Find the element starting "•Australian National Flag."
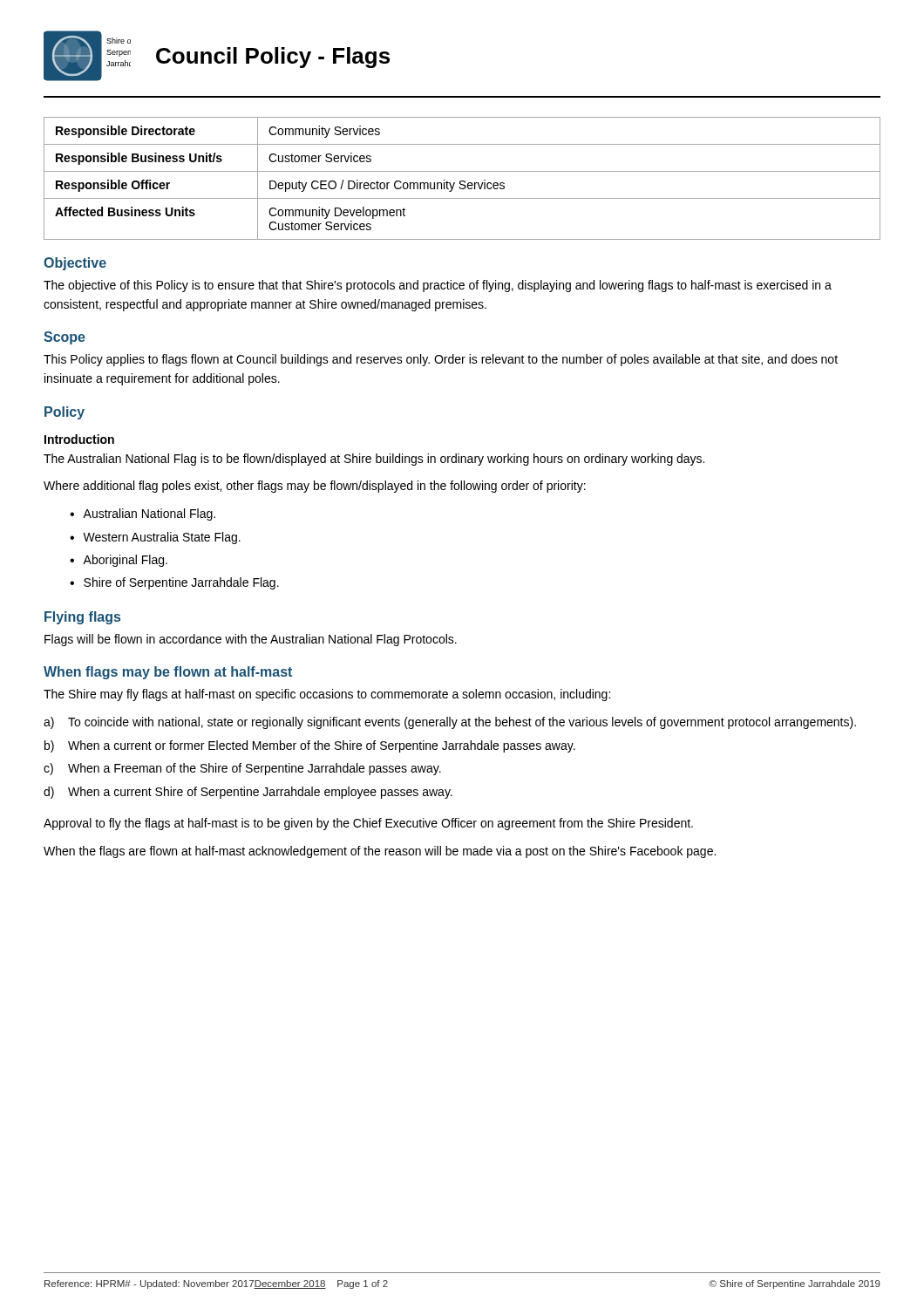924x1308 pixels. [143, 515]
